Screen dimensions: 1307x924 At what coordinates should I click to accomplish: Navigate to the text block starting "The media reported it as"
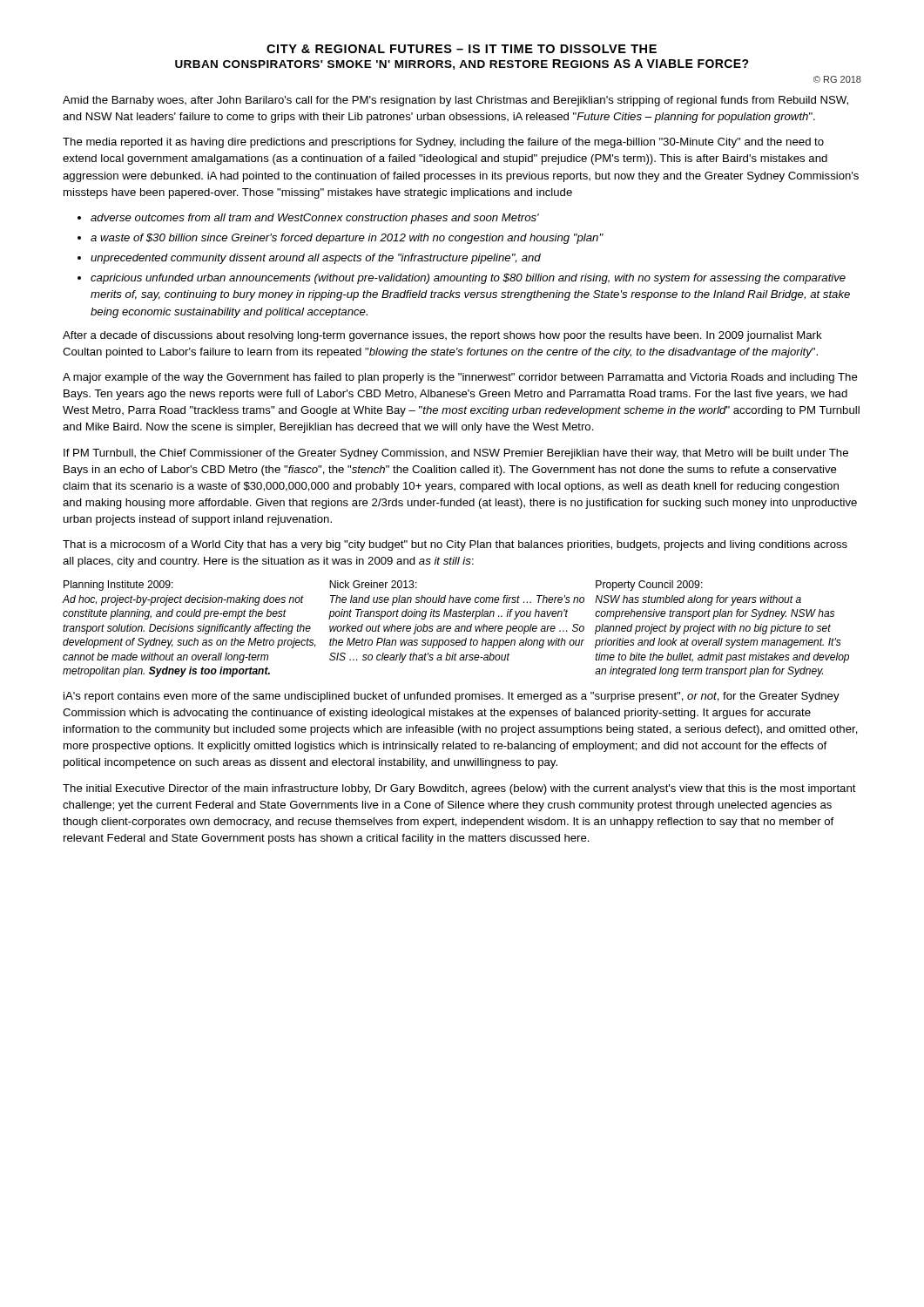pyautogui.click(x=461, y=167)
